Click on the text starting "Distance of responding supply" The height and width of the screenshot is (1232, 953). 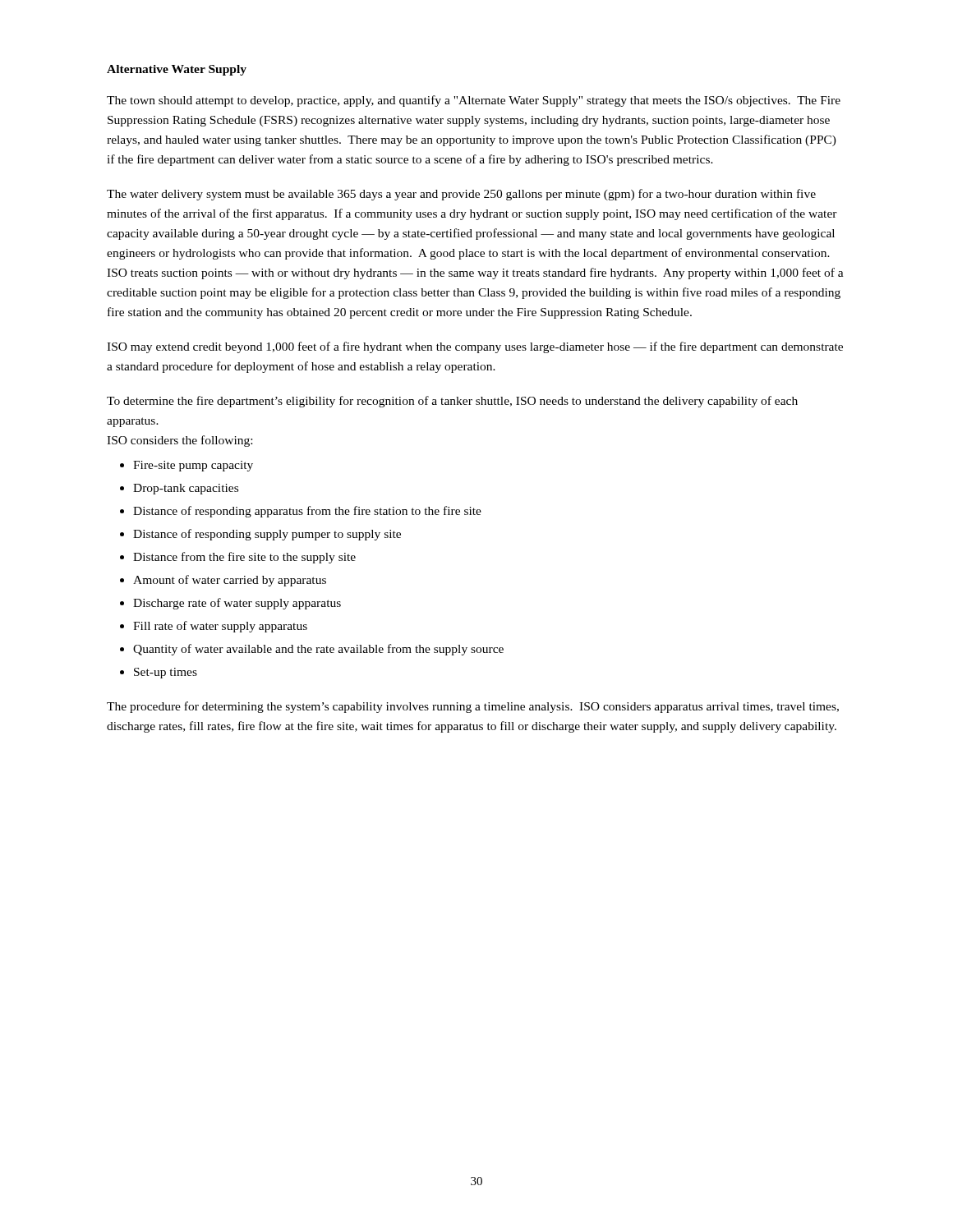click(267, 534)
